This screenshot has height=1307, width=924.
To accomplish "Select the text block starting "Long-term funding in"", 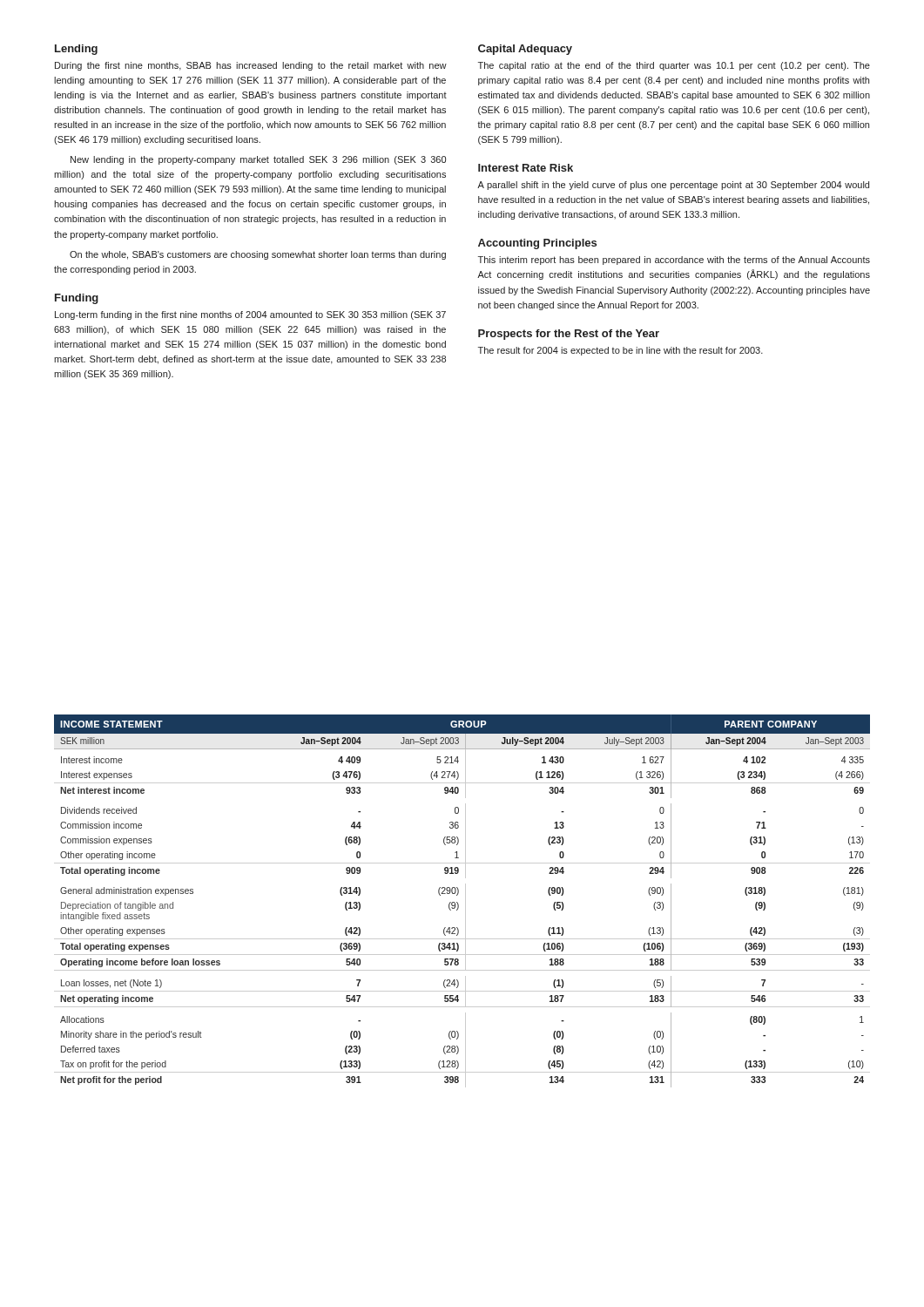I will coord(250,344).
